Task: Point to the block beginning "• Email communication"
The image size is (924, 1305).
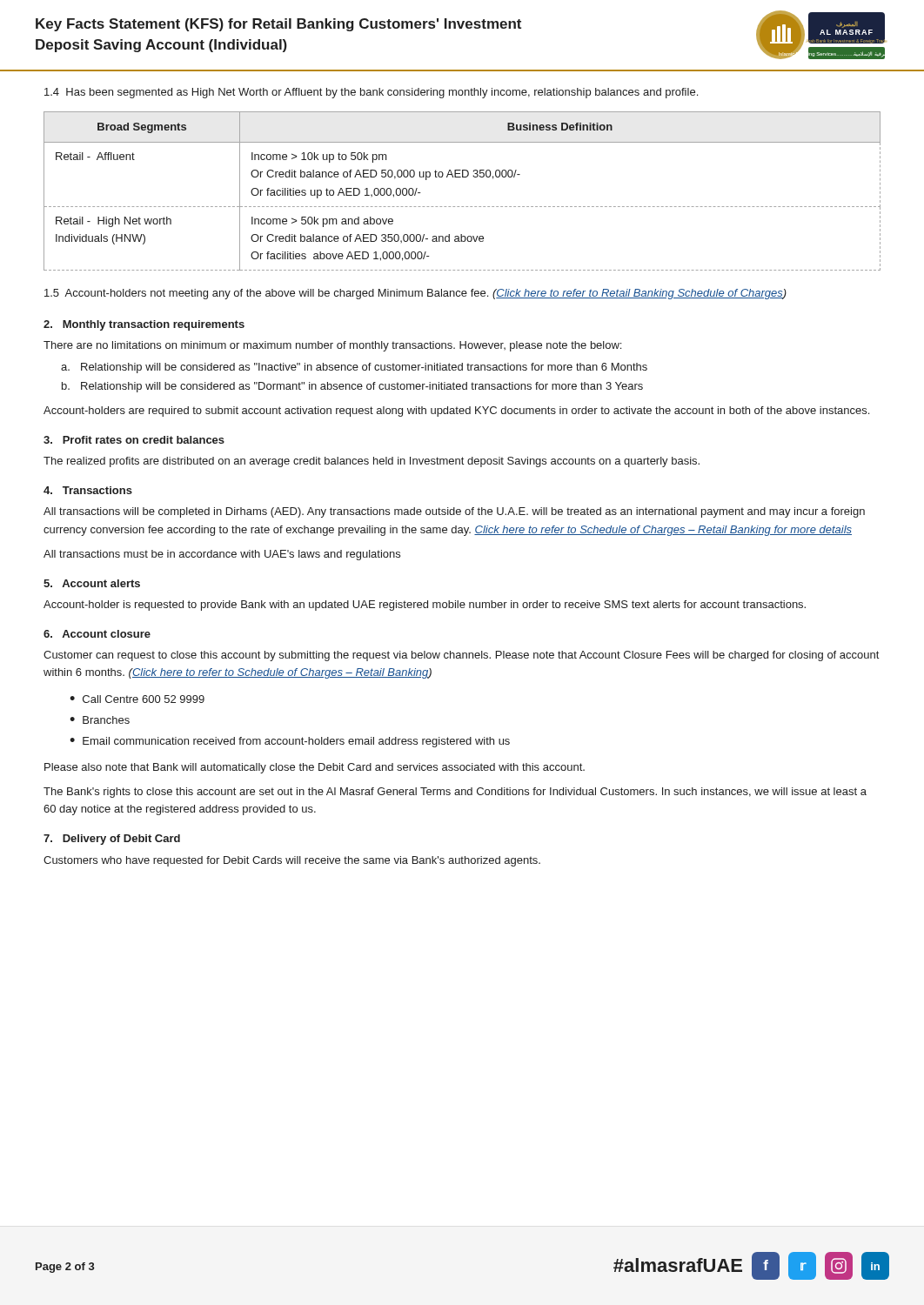Action: 290,741
